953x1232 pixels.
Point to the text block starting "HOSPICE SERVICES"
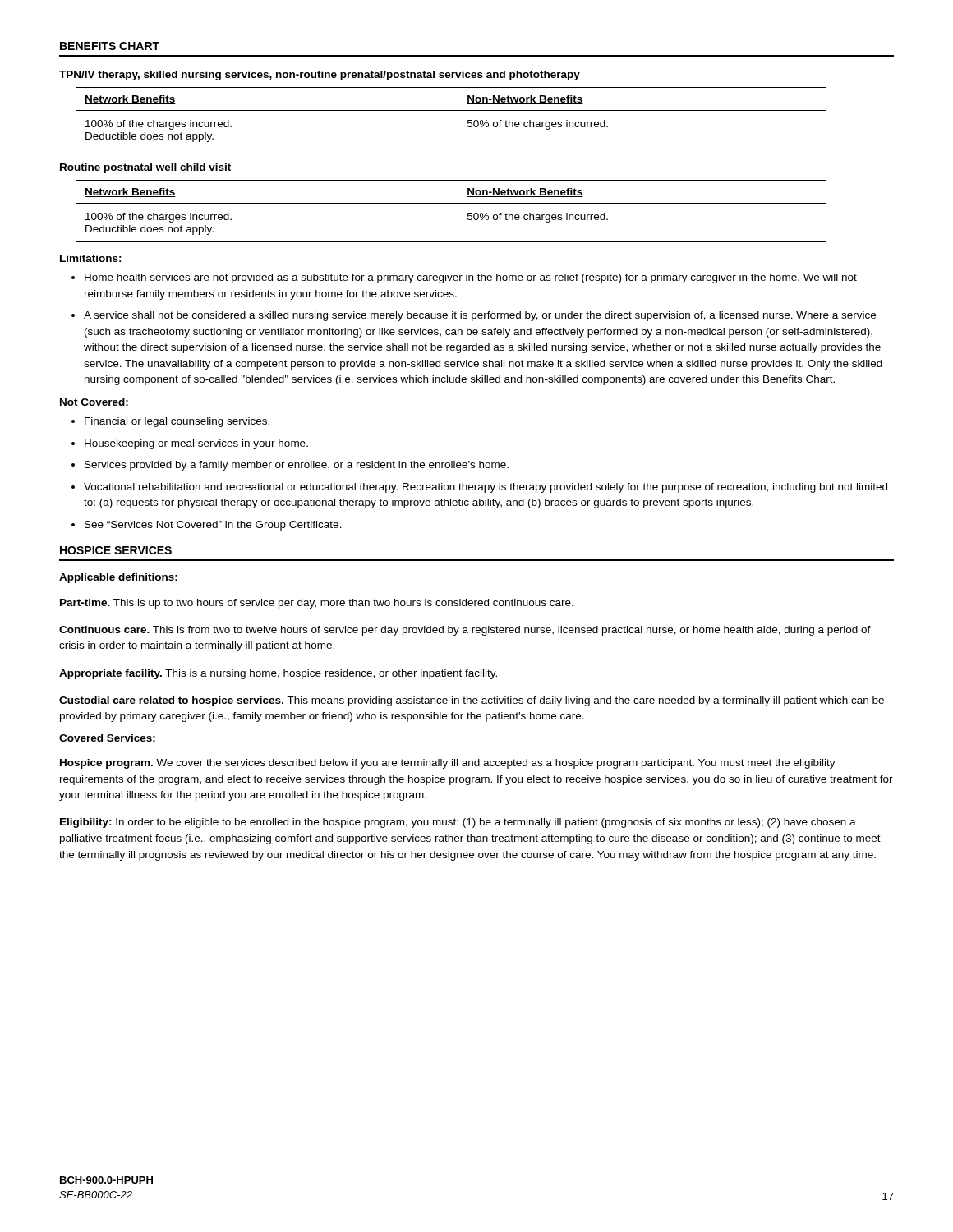tap(116, 551)
